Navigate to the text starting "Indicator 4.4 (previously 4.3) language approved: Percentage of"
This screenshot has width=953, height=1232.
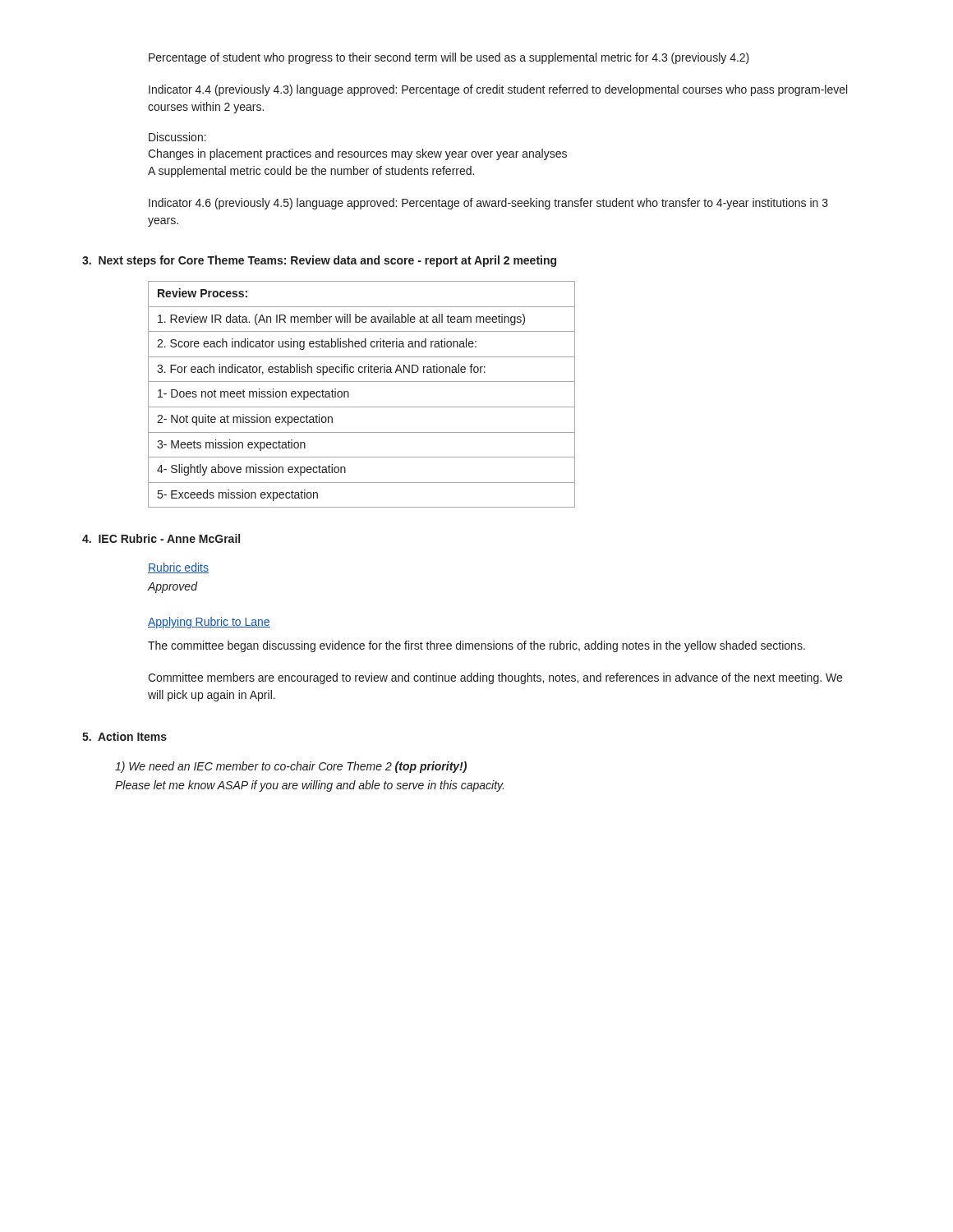[x=498, y=98]
